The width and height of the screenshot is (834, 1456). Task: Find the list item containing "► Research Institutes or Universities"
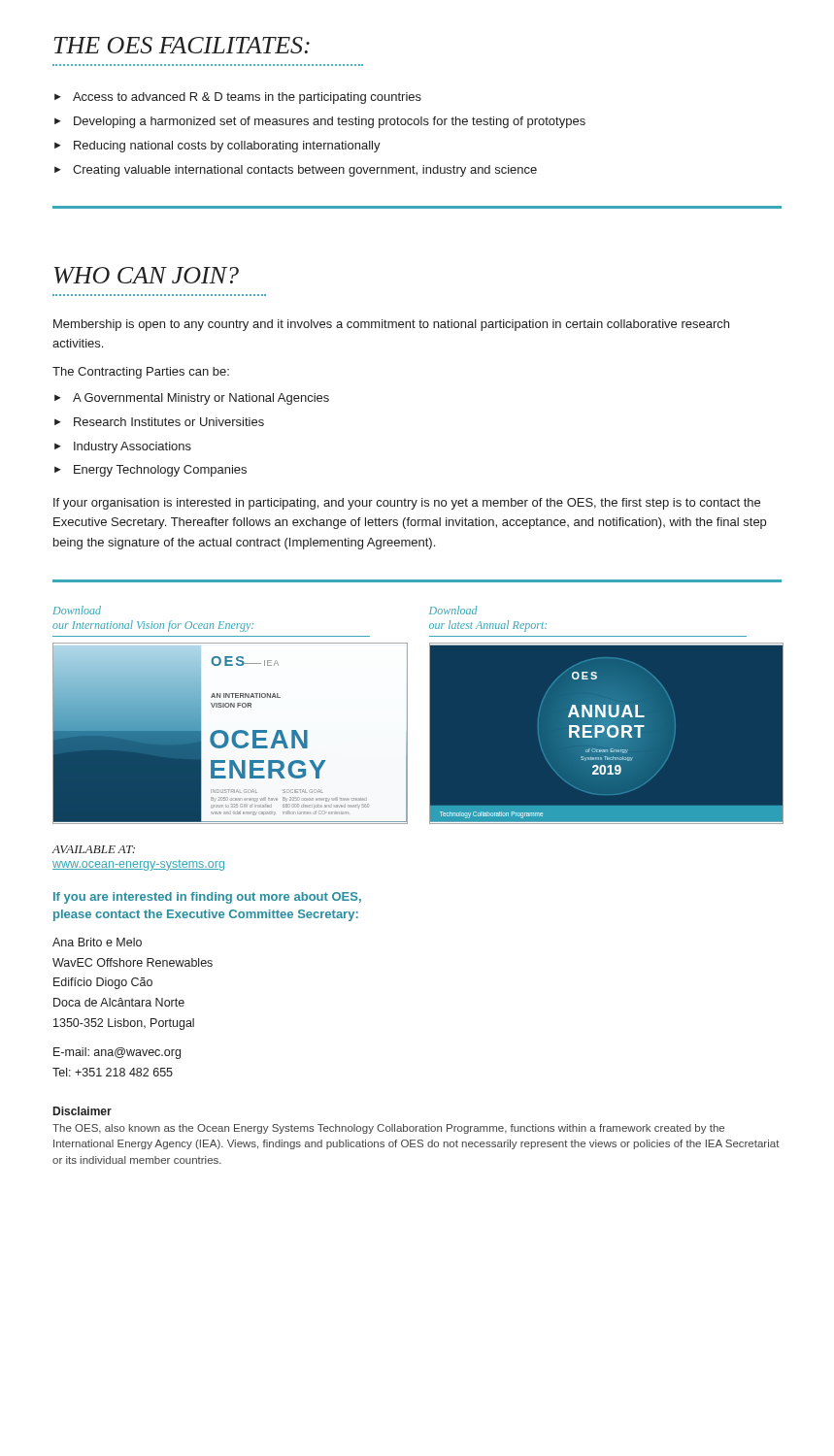tap(158, 422)
